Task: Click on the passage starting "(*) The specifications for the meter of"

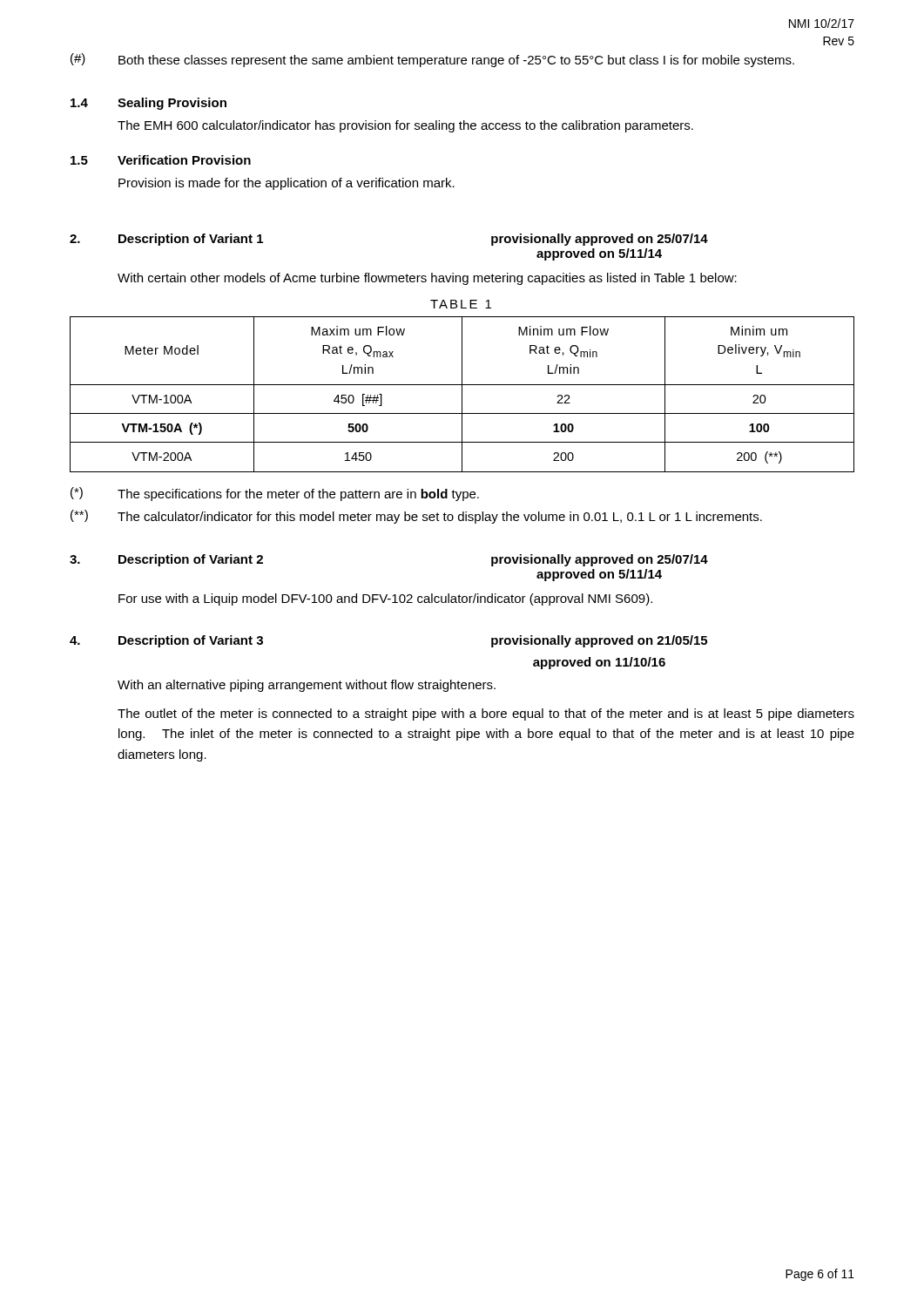Action: [462, 494]
